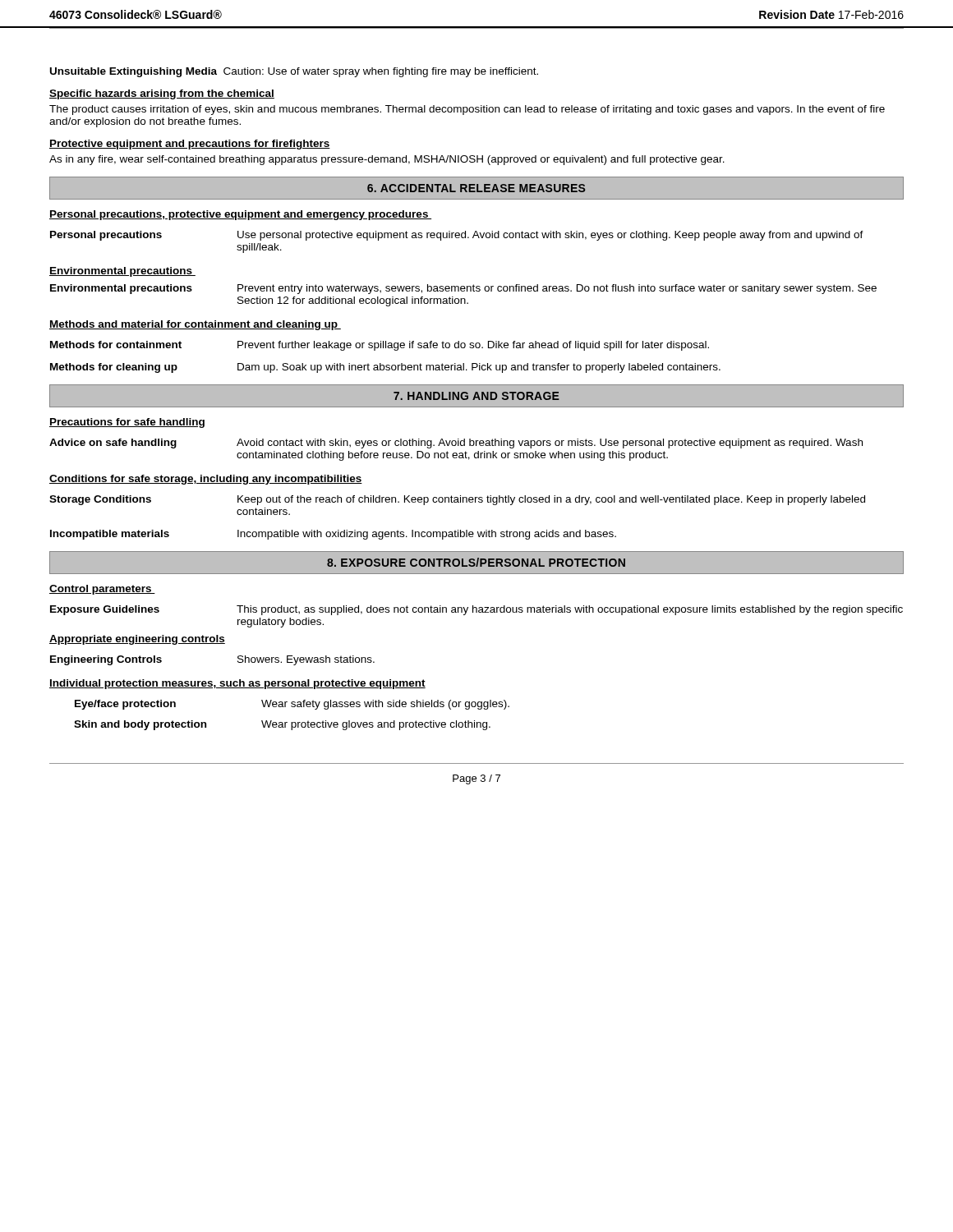953x1232 pixels.
Task: Select the passage starting "Conditions for safe storage, including any incompatibilities"
Action: coord(206,478)
